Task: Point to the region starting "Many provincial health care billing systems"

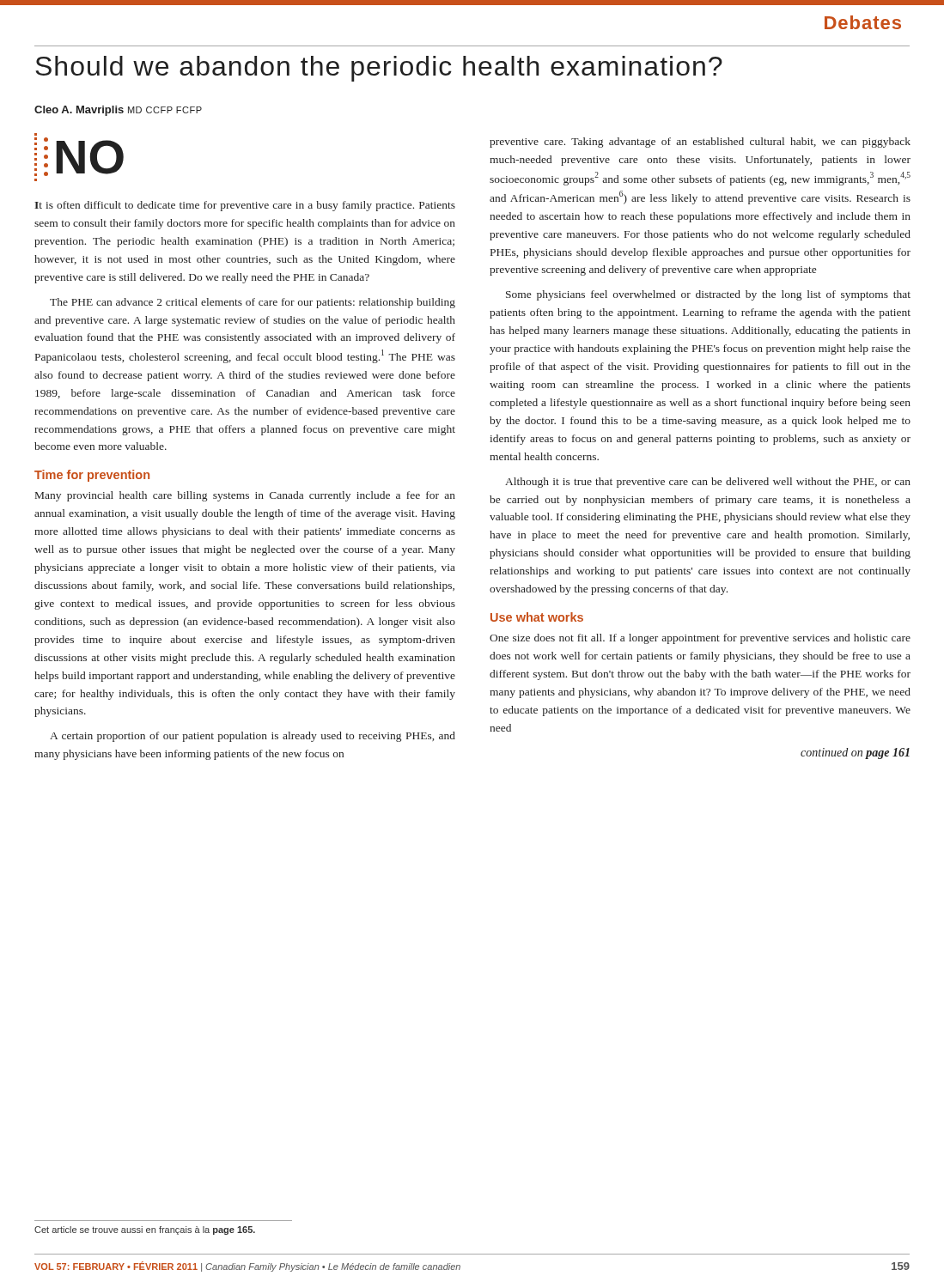Action: tap(245, 625)
